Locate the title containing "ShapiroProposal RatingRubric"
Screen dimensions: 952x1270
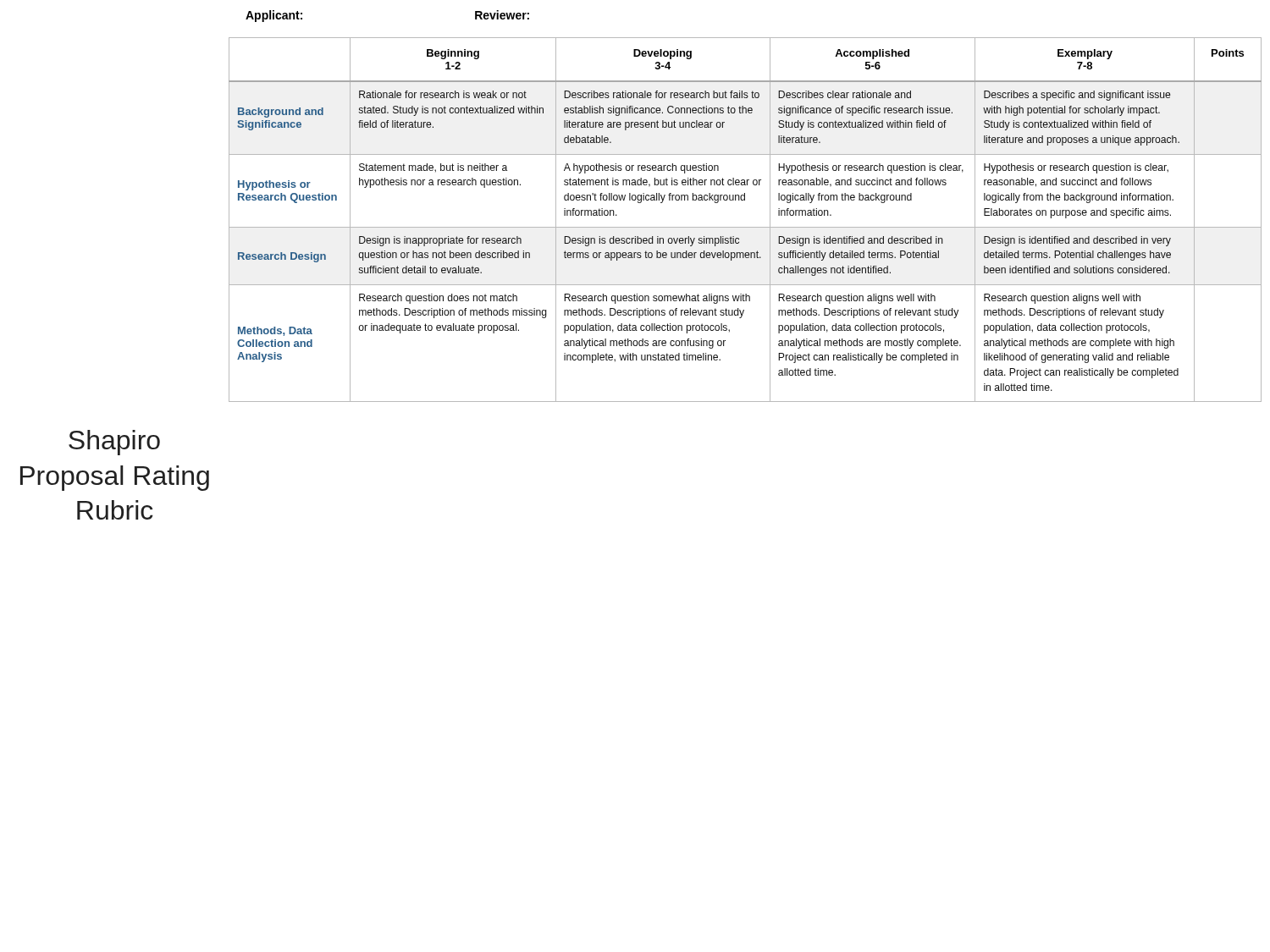(x=114, y=475)
